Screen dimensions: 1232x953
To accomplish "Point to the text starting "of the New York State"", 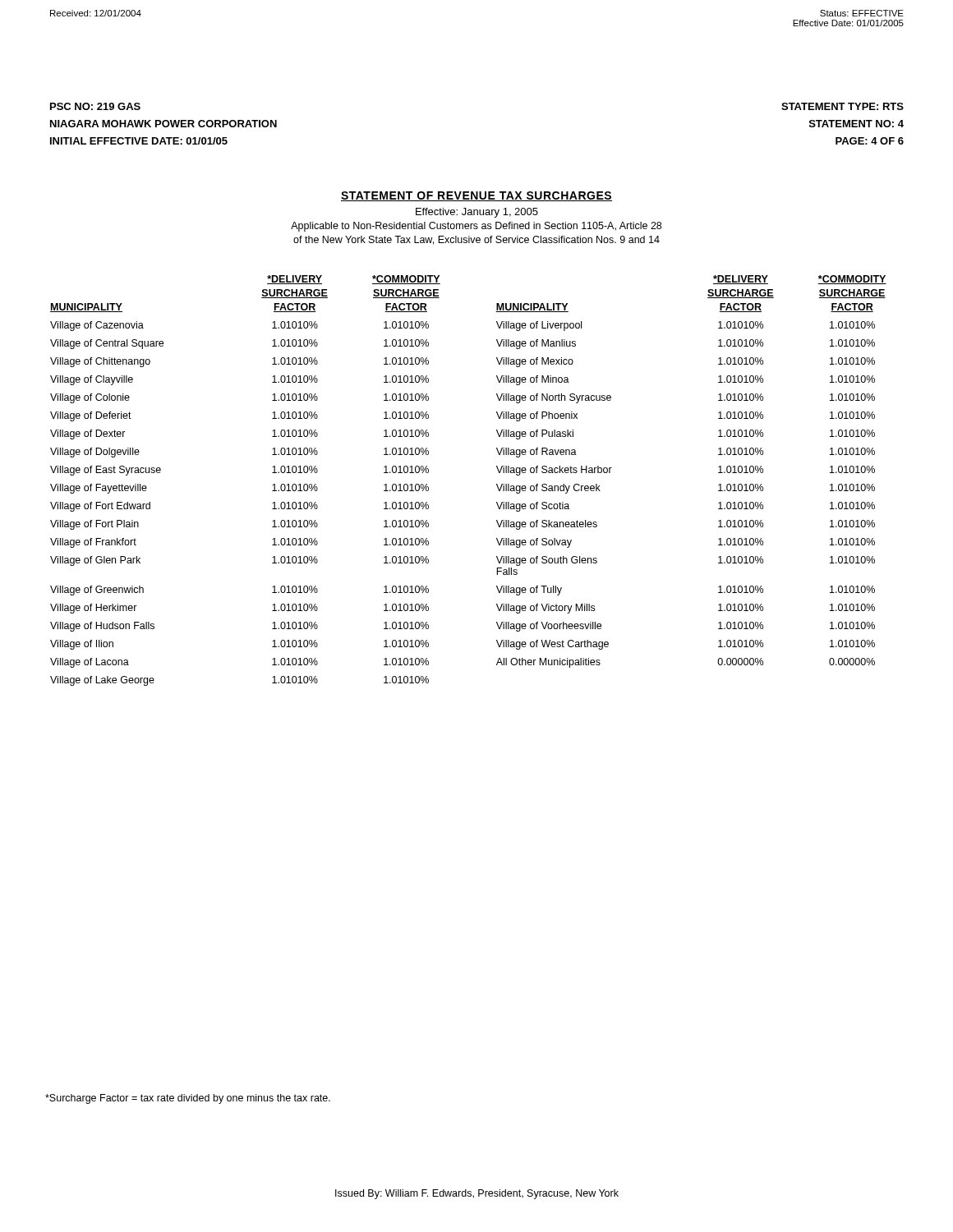I will point(476,240).
